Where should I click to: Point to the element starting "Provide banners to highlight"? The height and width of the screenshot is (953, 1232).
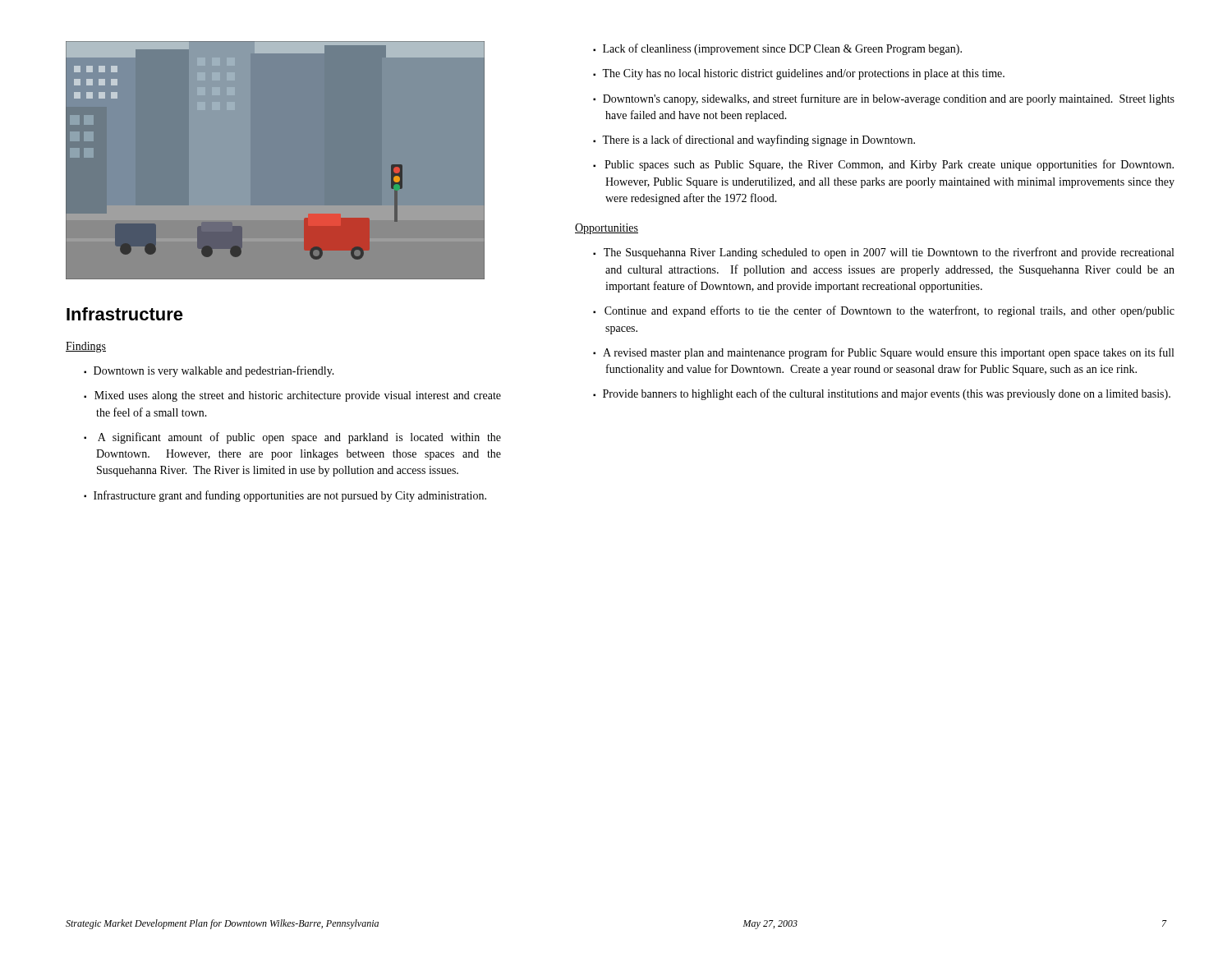click(x=887, y=394)
